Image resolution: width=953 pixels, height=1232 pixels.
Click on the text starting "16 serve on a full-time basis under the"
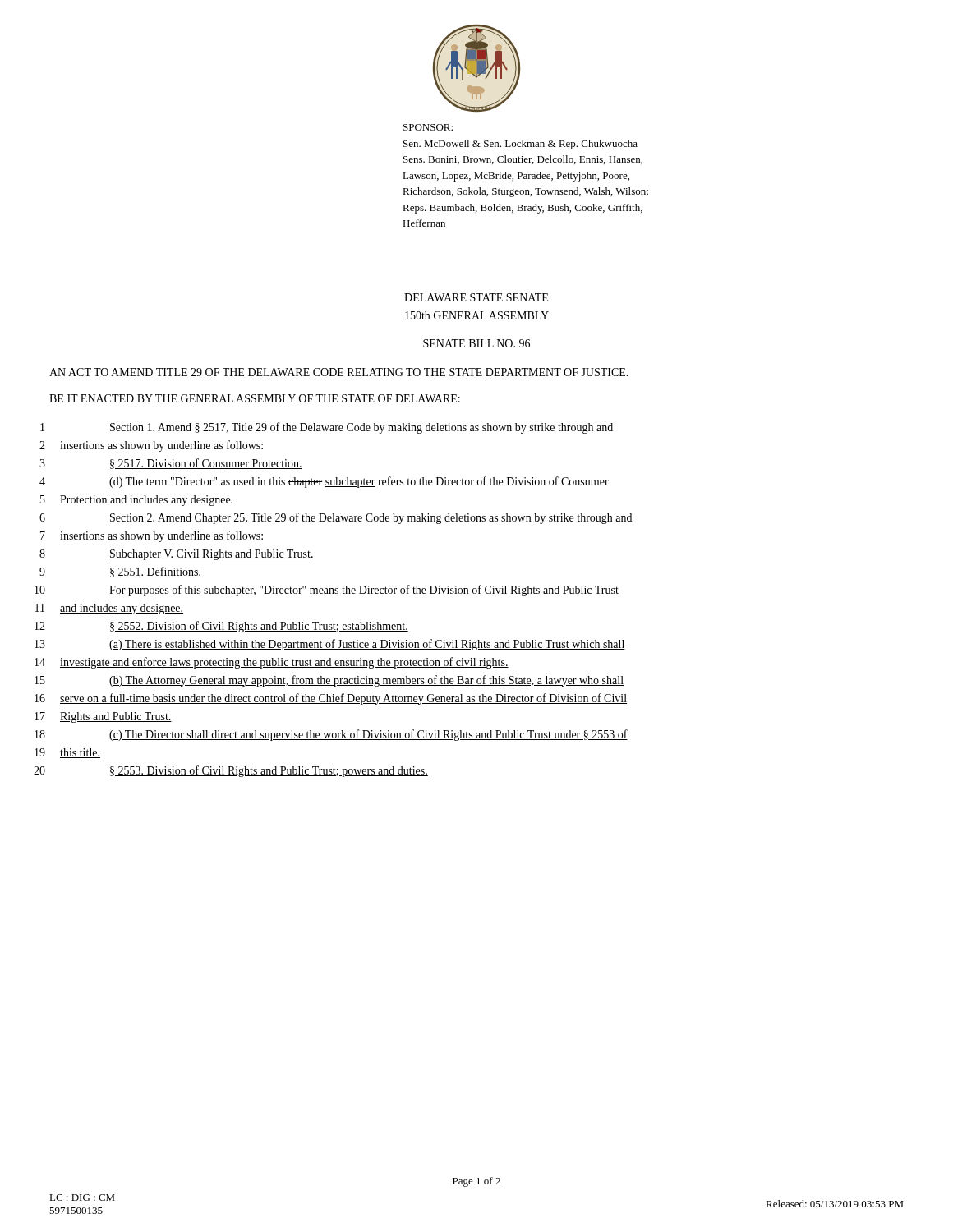pyautogui.click(x=476, y=698)
